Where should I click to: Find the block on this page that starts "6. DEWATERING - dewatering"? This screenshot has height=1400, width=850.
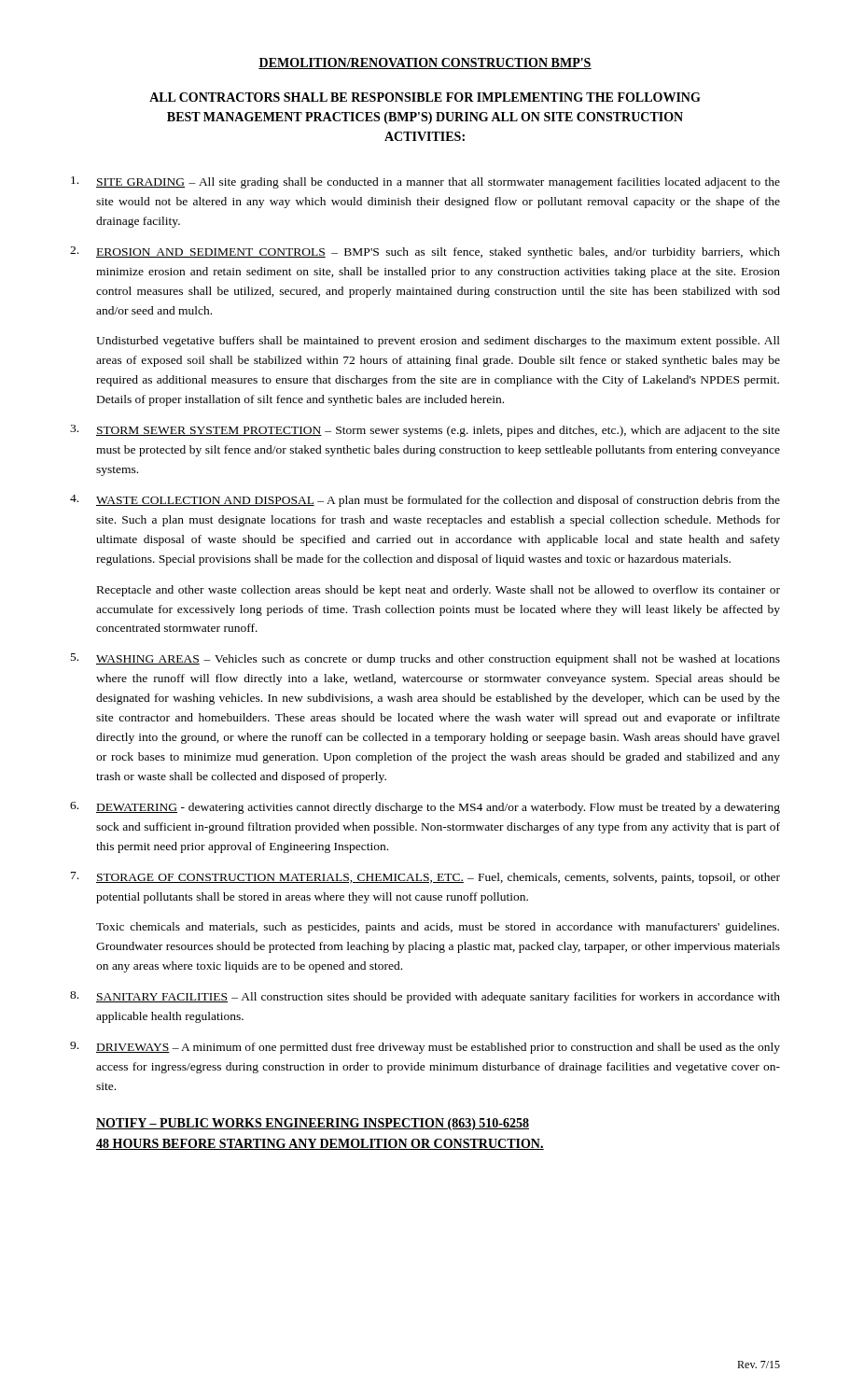coord(425,827)
